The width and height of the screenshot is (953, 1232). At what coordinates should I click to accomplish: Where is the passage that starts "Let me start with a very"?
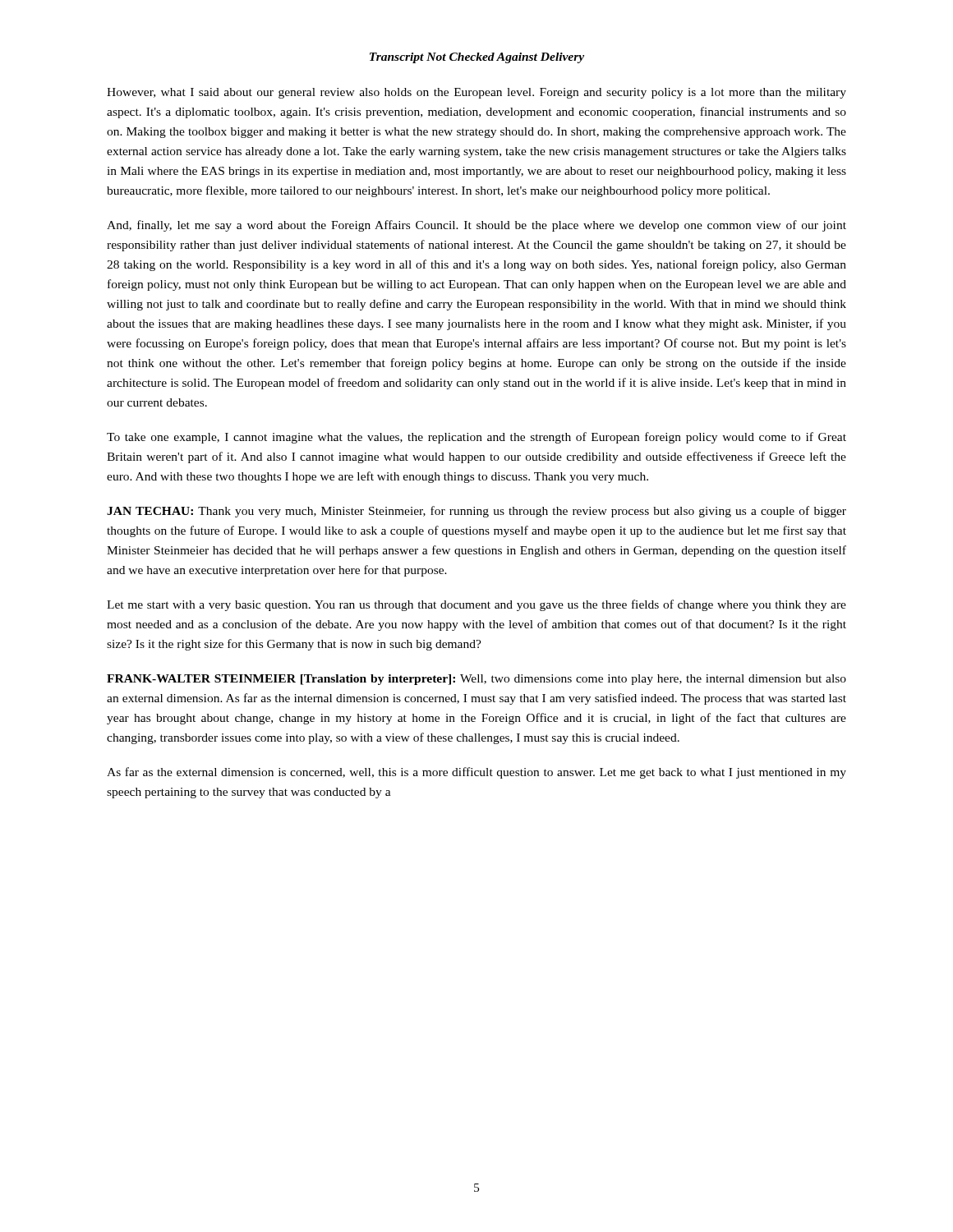pos(476,624)
